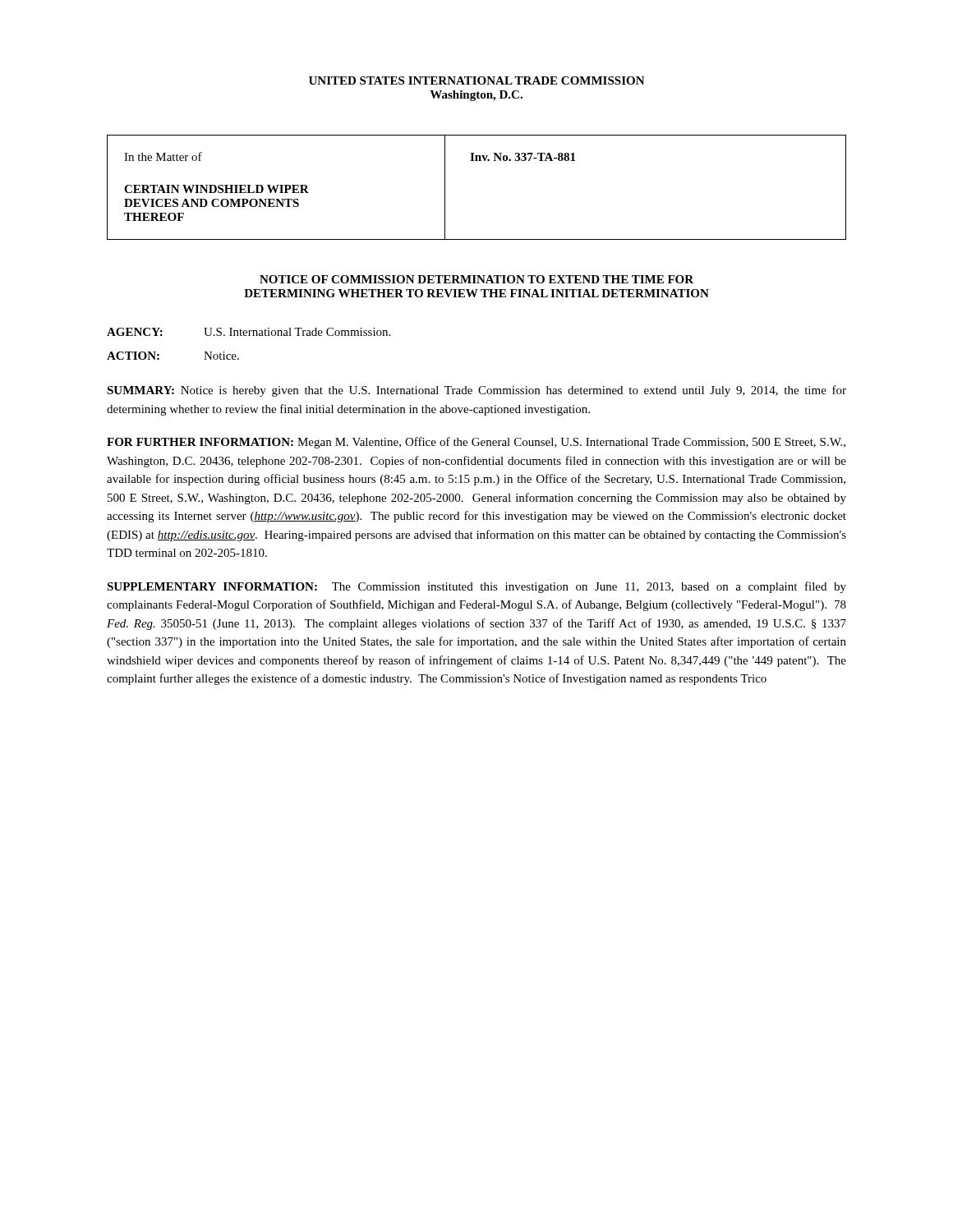Click on the block starting "NOTICE OF COMMISSION DETERMINATION TO EXTEND"

[476, 286]
